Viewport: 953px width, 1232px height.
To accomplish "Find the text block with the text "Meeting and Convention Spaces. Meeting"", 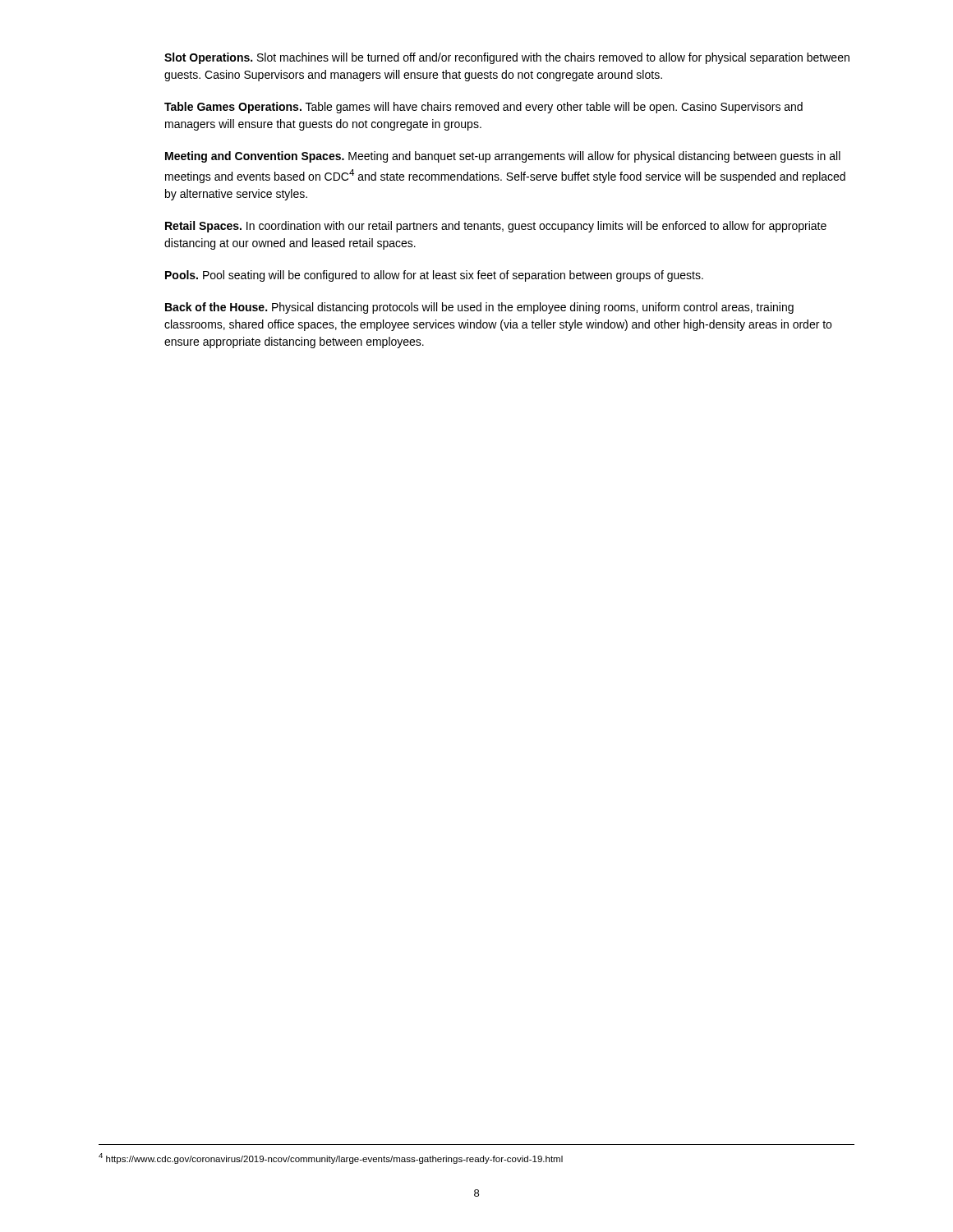I will [505, 175].
